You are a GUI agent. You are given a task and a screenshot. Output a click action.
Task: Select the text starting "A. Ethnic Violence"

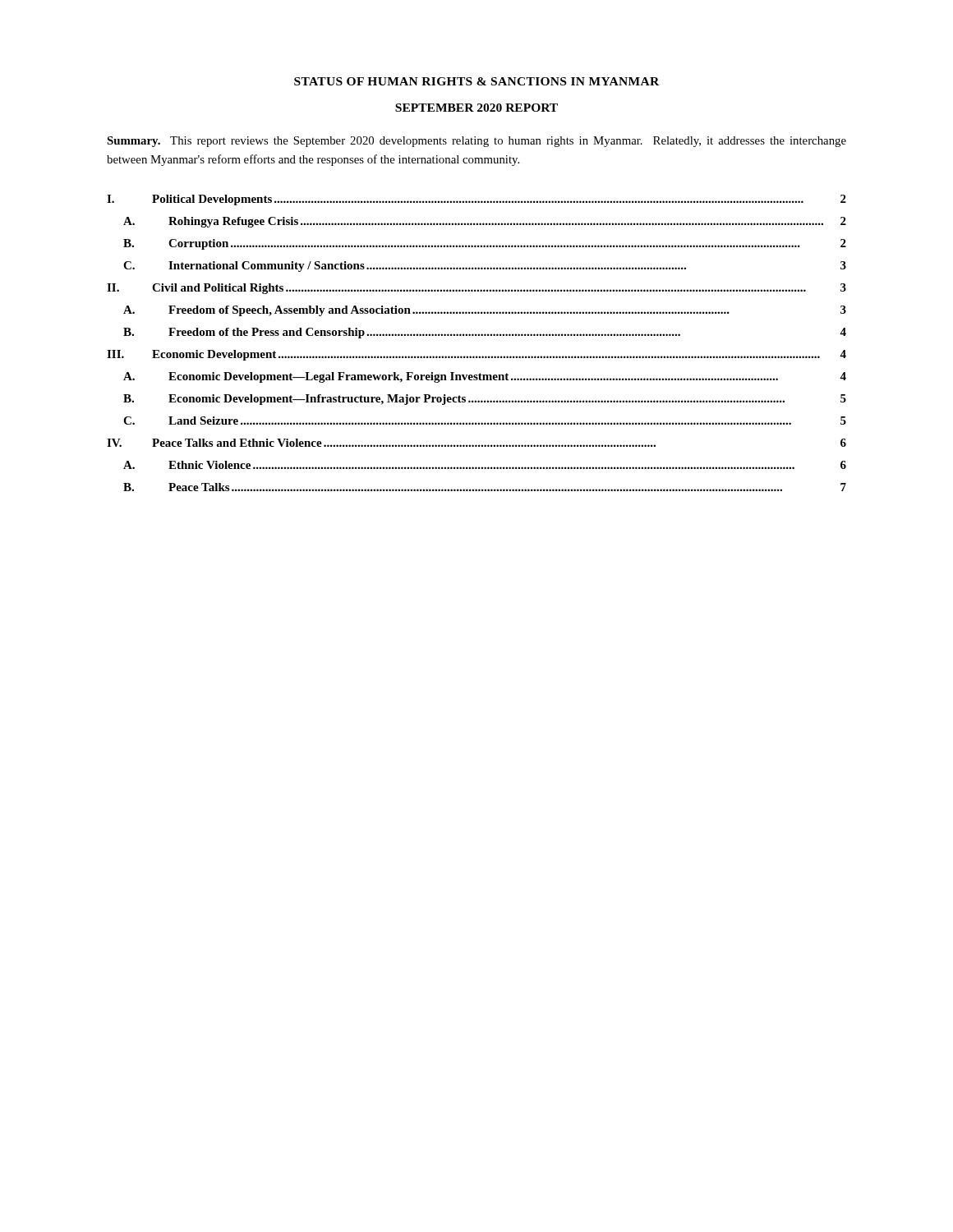(476, 465)
